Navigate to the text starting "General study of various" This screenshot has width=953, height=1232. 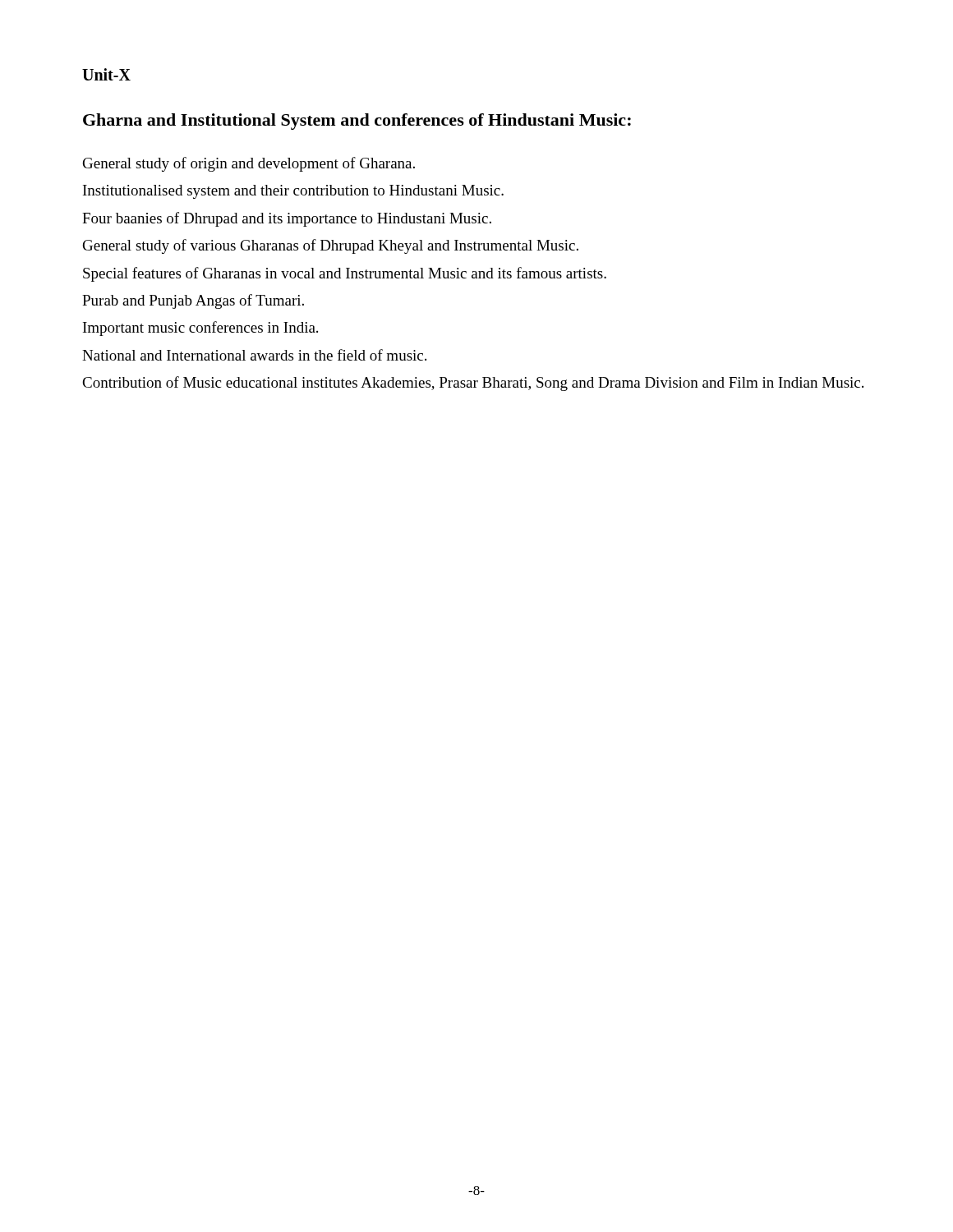click(x=331, y=245)
